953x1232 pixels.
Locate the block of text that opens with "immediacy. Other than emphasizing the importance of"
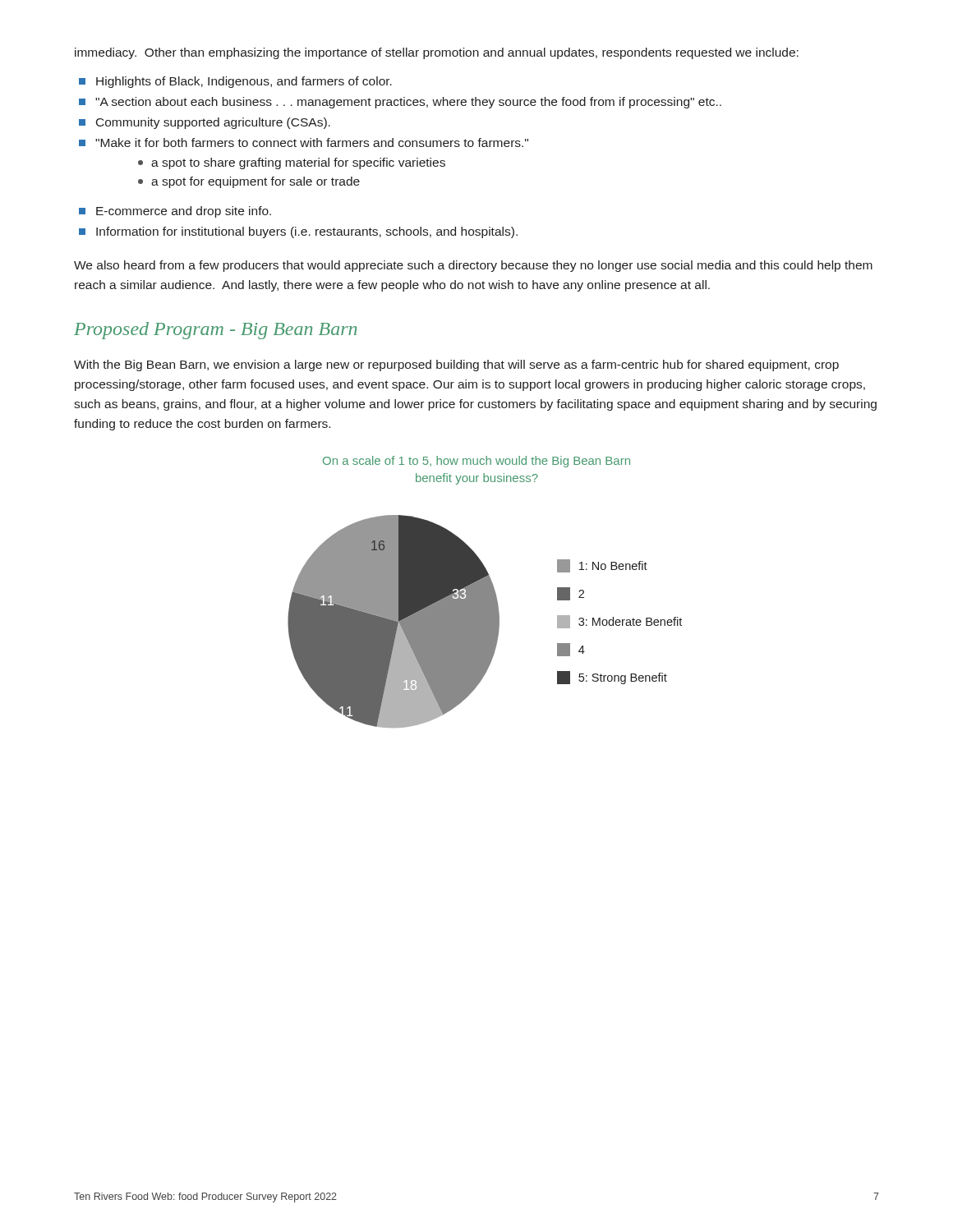pos(437,52)
